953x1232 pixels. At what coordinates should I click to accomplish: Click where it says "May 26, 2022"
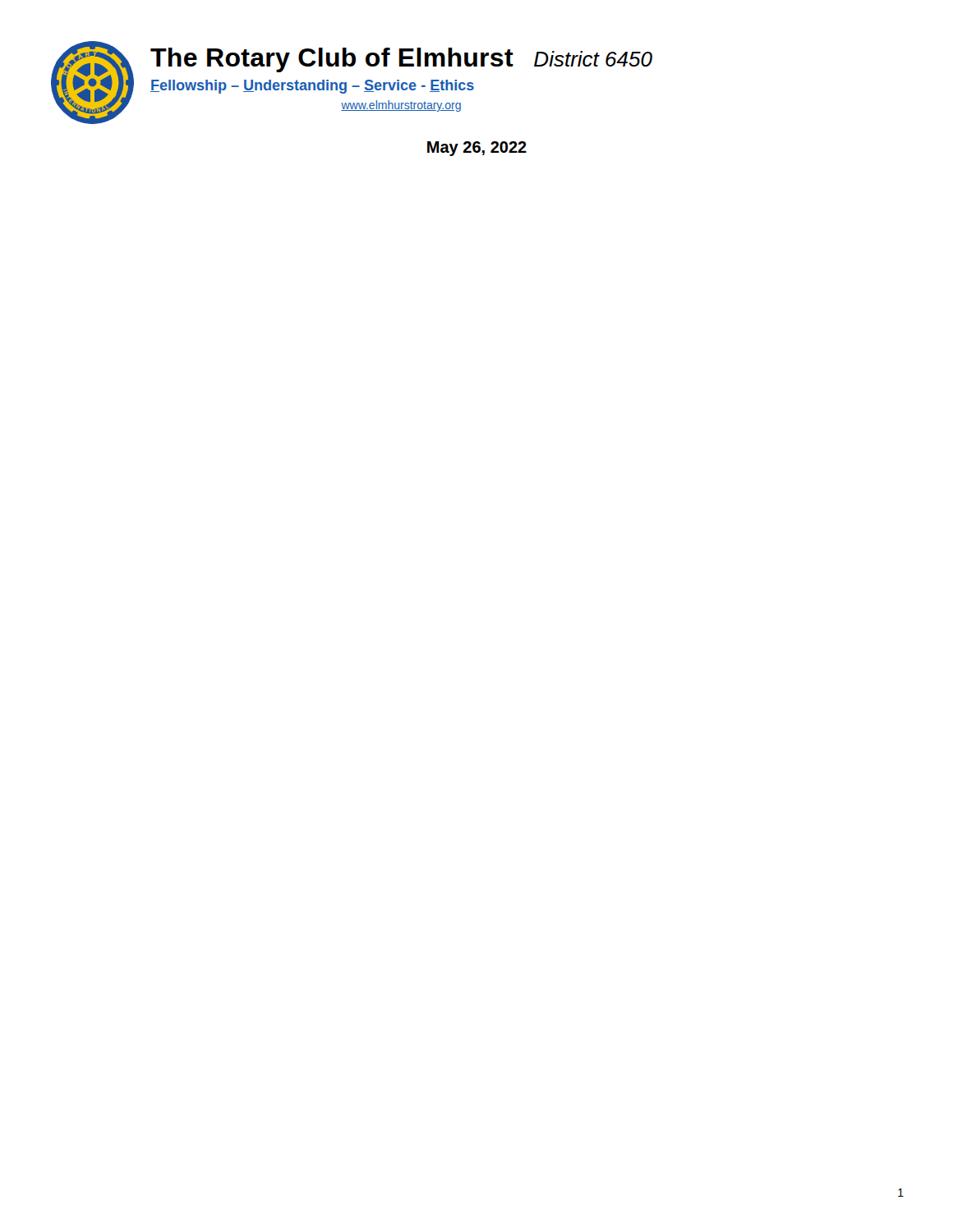(476, 147)
